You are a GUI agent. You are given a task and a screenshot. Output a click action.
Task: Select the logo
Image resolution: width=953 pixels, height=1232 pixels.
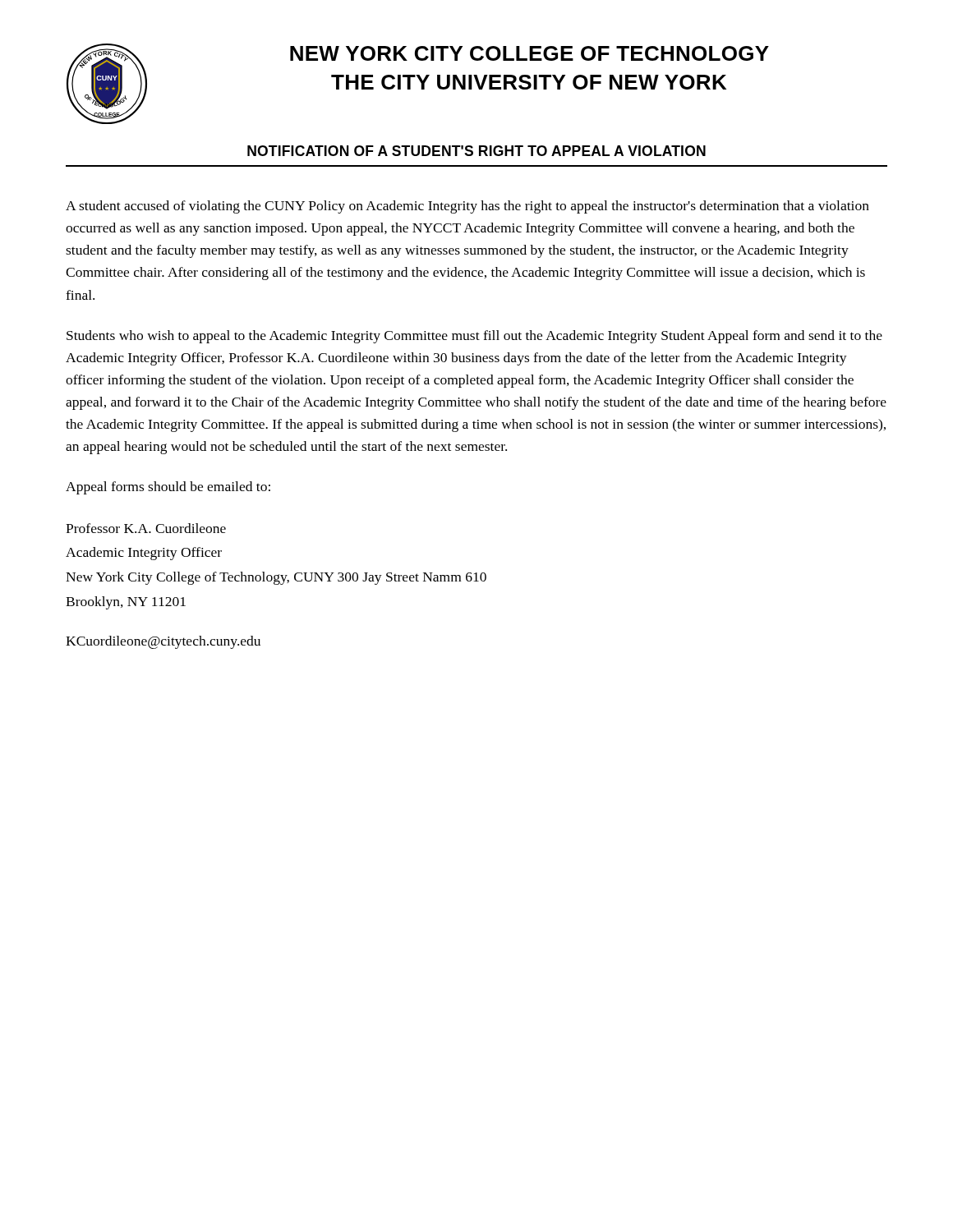[107, 85]
